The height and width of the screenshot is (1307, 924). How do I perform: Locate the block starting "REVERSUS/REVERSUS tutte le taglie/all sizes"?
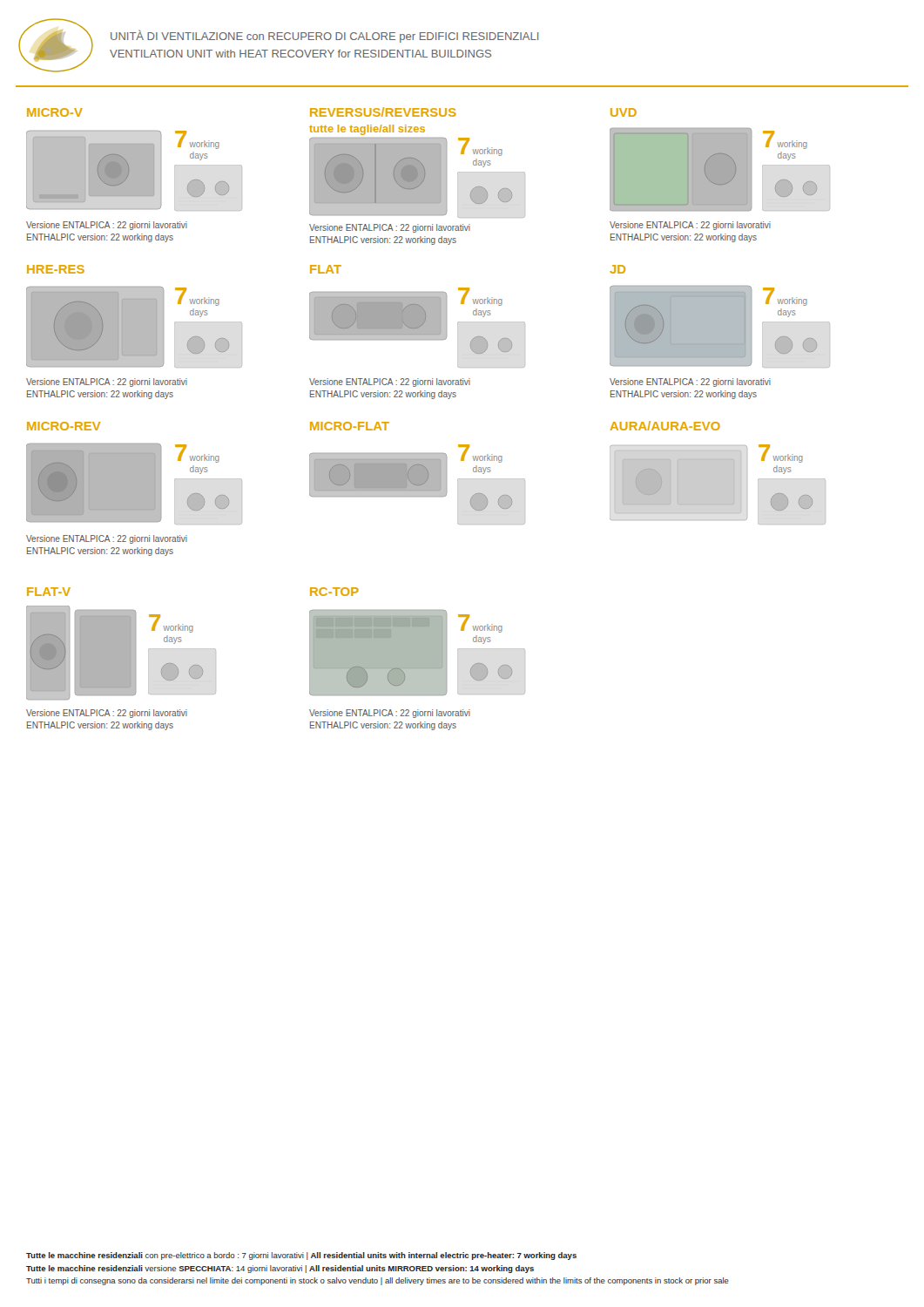pyautogui.click(x=383, y=120)
